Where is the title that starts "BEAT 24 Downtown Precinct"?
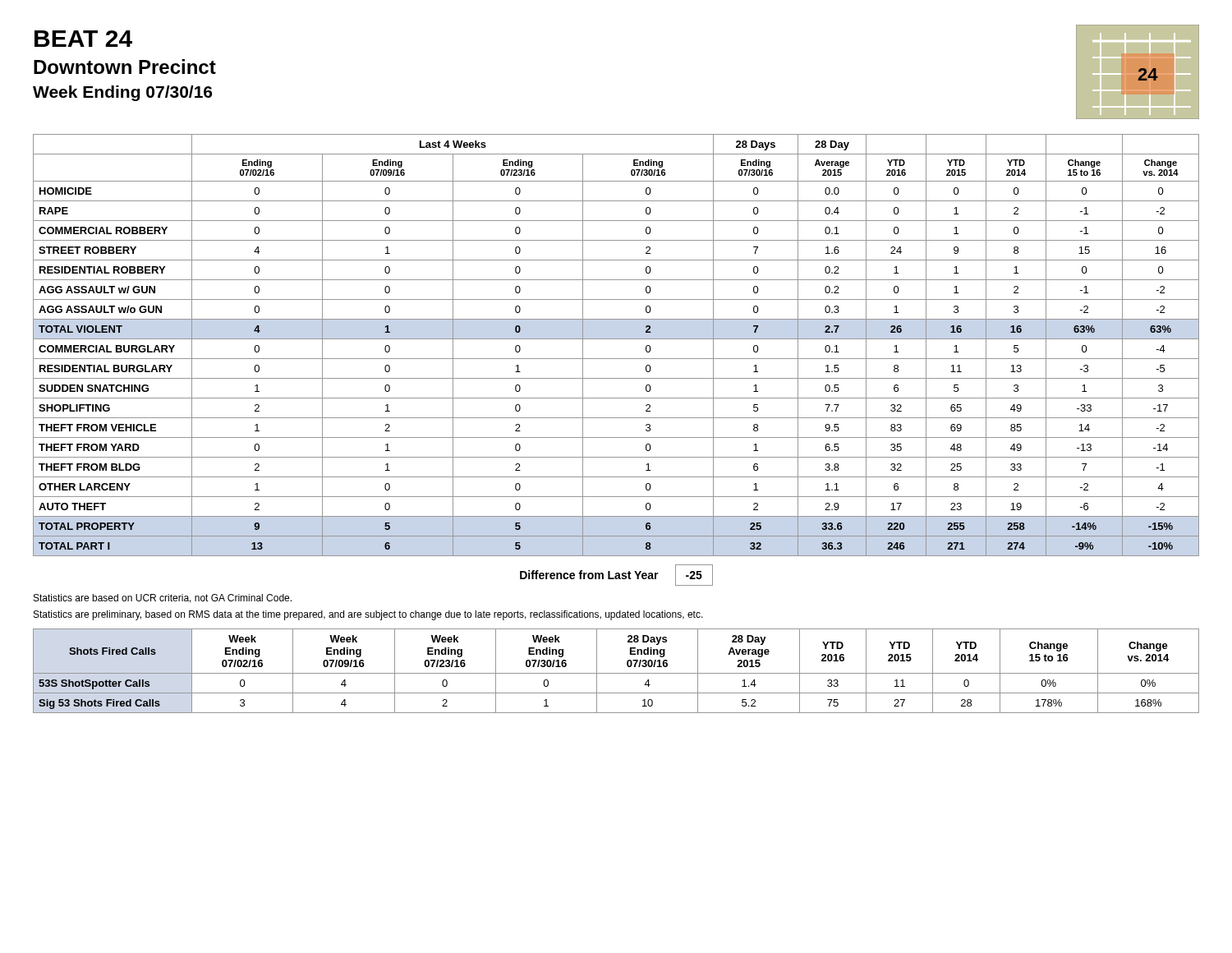1232x953 pixels. coord(124,63)
